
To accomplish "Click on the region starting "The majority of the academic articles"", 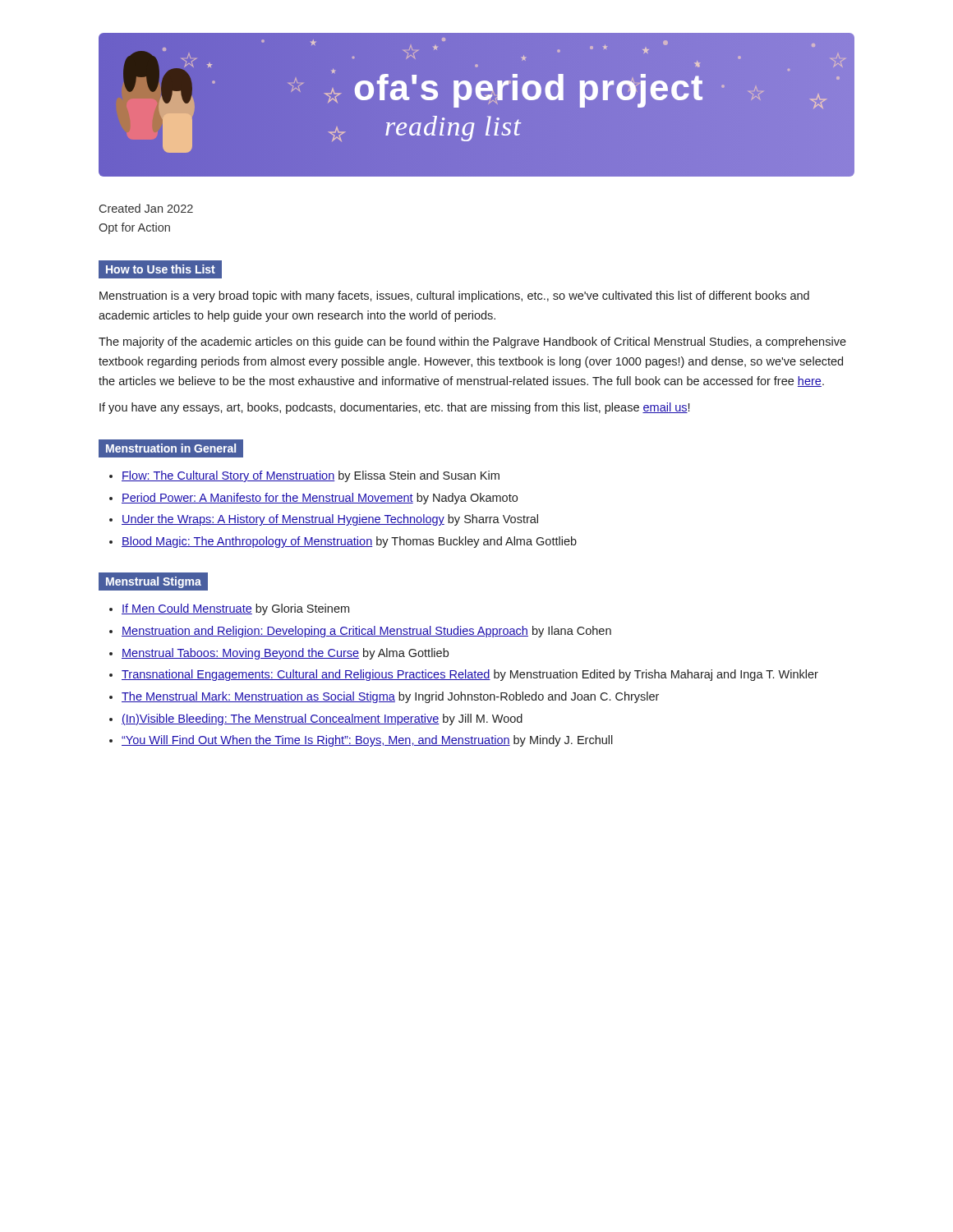I will [x=472, y=361].
